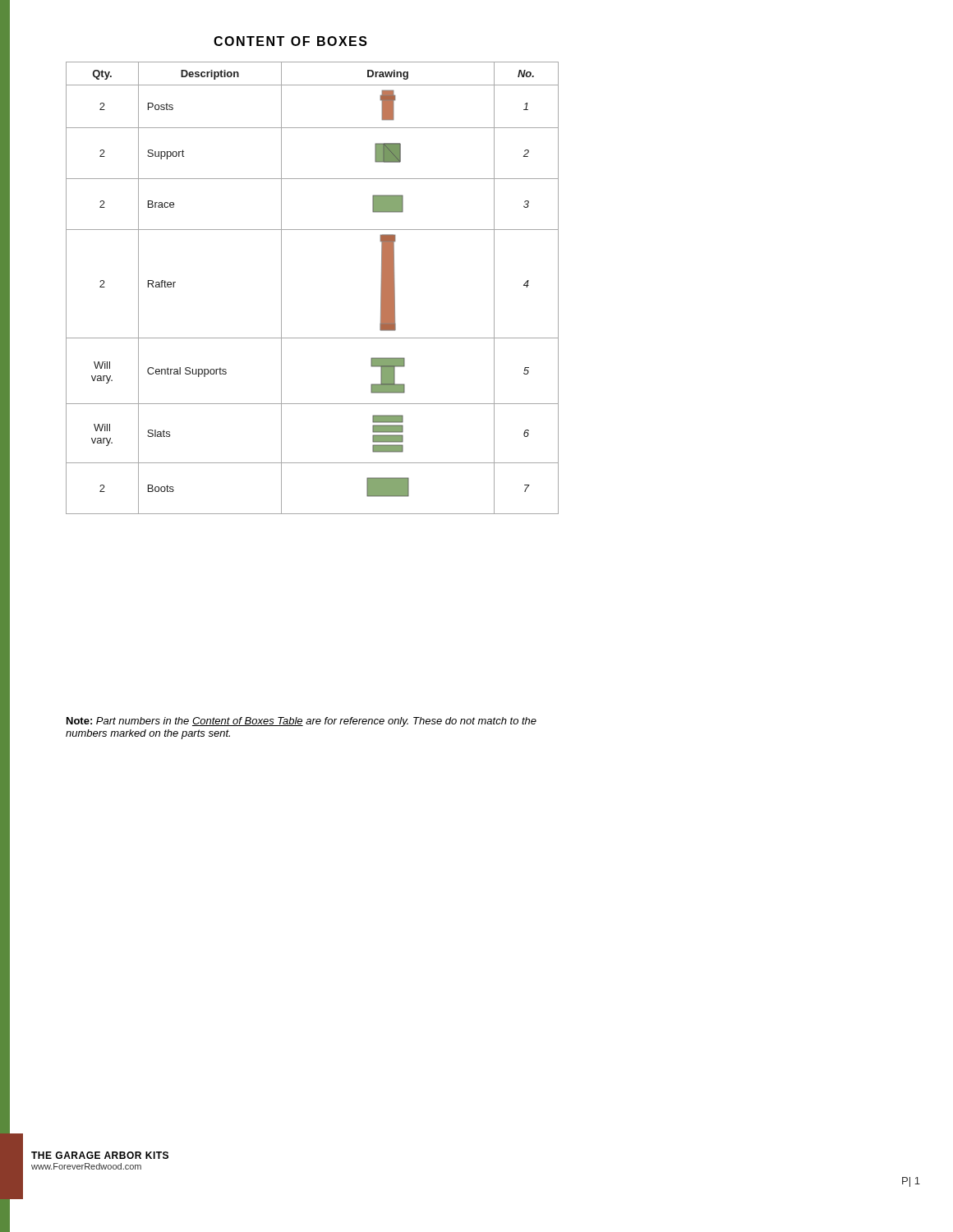This screenshot has height=1232, width=953.
Task: Find the table
Action: [312, 288]
